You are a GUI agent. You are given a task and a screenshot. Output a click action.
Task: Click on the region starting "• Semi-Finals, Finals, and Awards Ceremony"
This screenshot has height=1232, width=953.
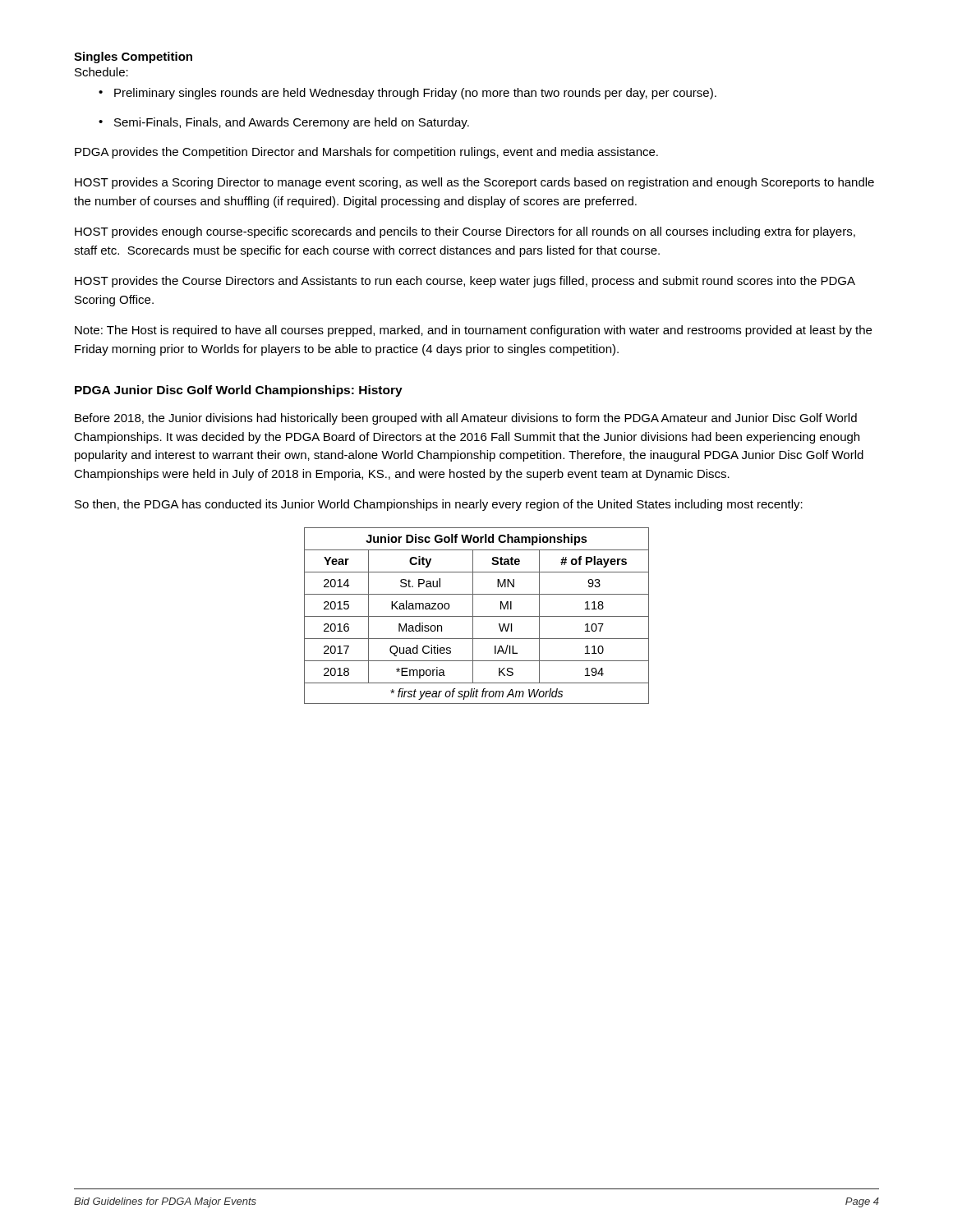[284, 123]
